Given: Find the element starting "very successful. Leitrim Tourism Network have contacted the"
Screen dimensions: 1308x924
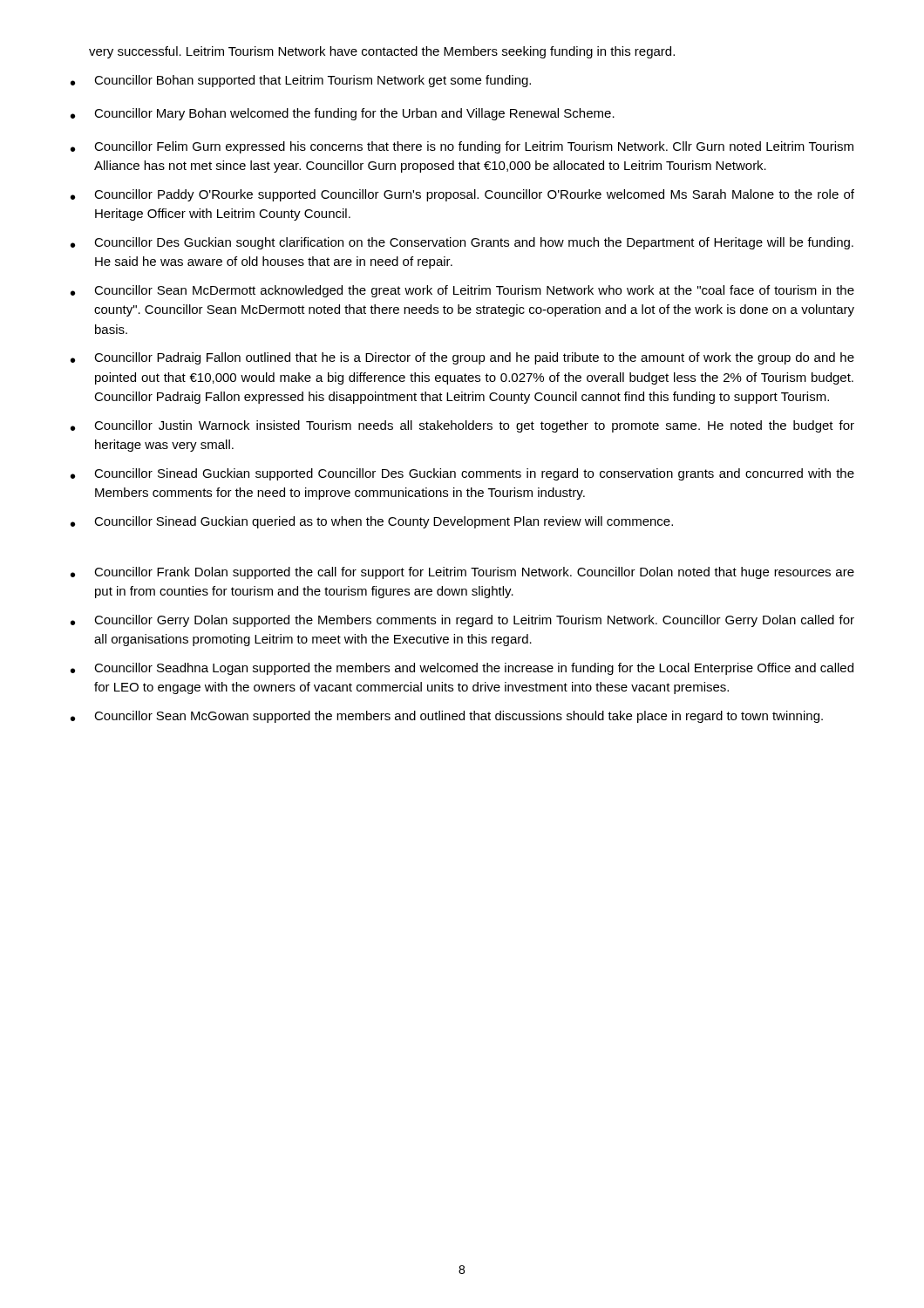Looking at the screenshot, I should (x=382, y=51).
